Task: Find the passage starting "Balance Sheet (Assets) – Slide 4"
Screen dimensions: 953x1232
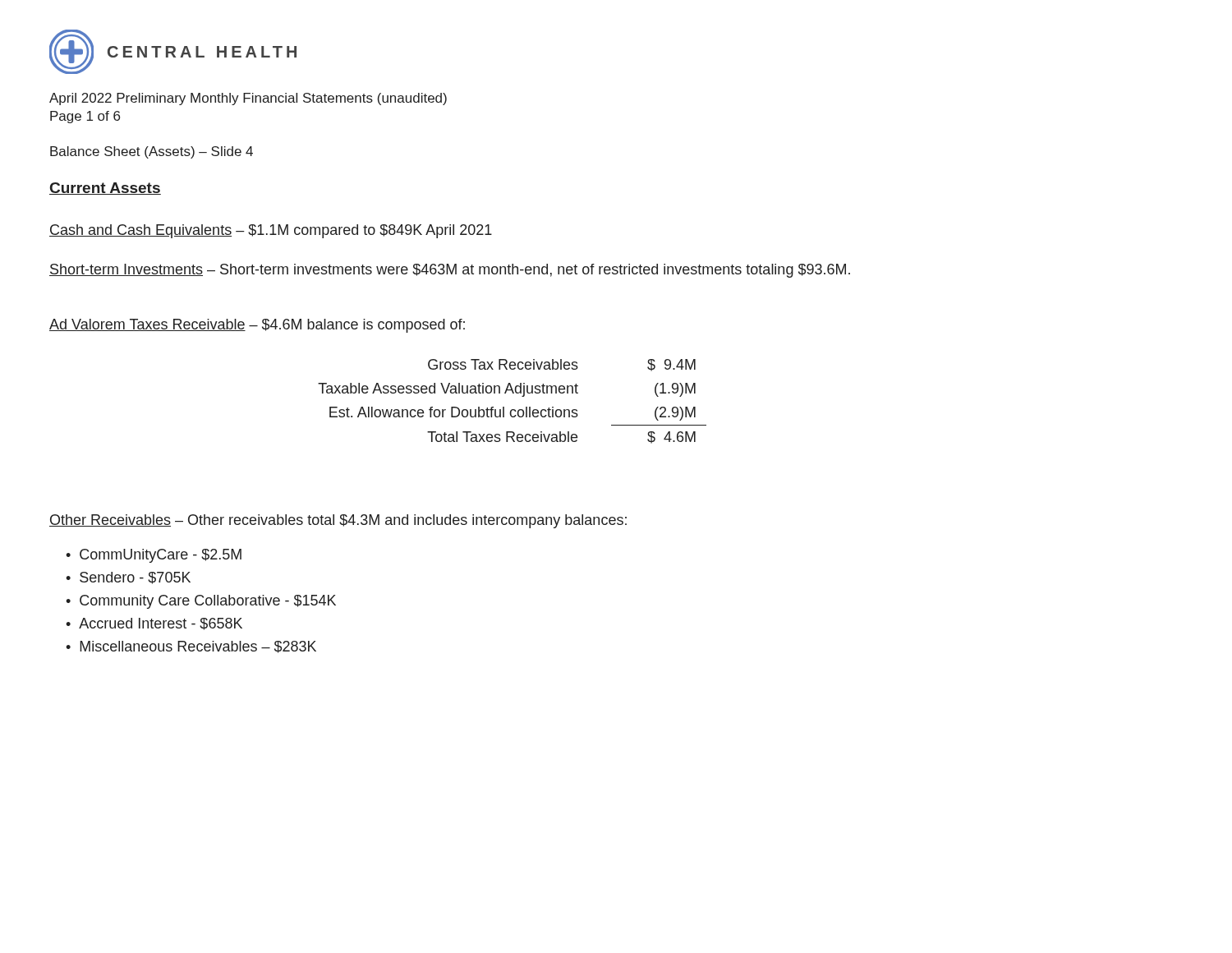Action: tap(151, 152)
